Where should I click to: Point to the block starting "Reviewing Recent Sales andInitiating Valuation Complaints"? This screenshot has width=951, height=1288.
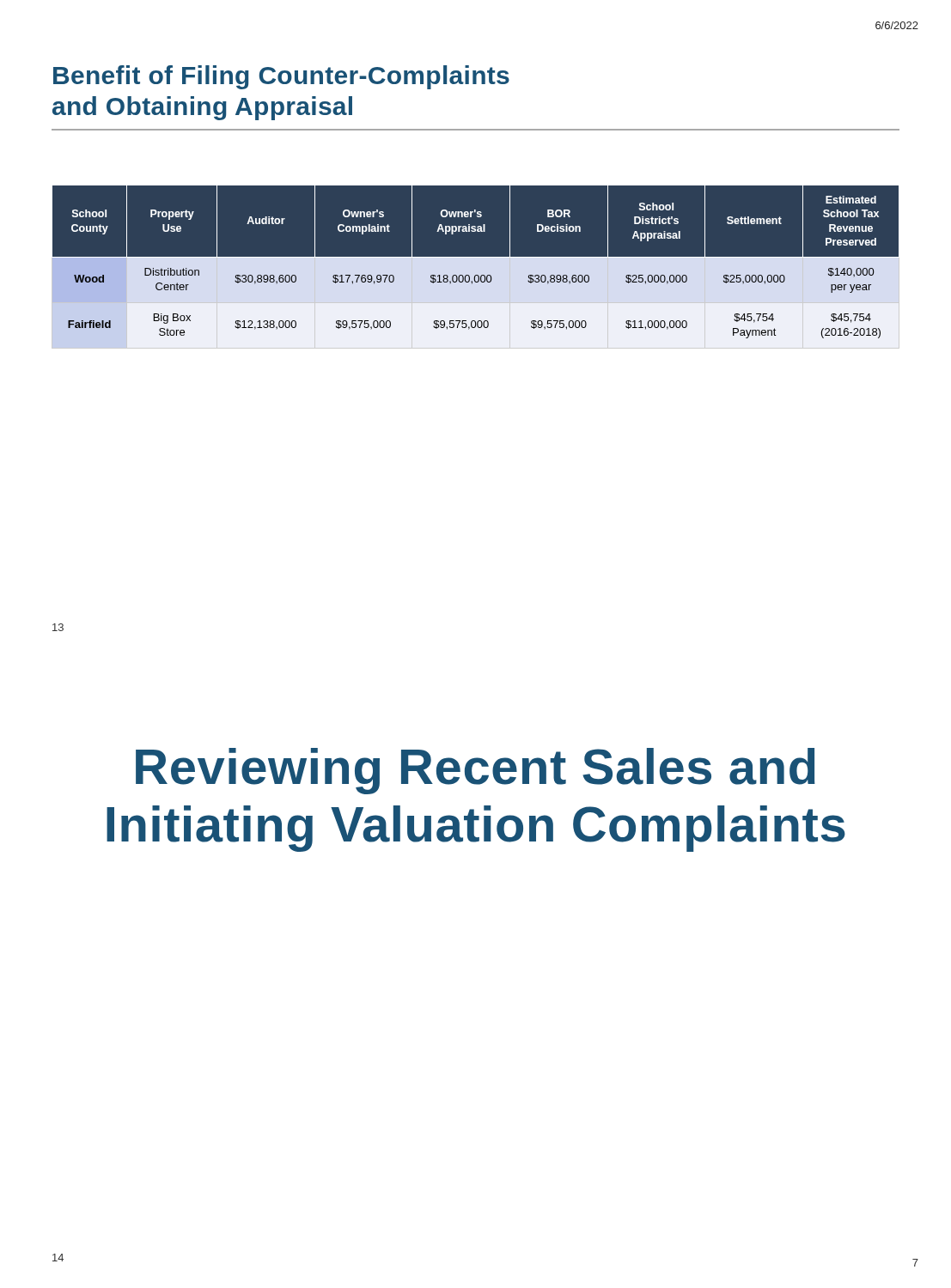[x=476, y=796]
